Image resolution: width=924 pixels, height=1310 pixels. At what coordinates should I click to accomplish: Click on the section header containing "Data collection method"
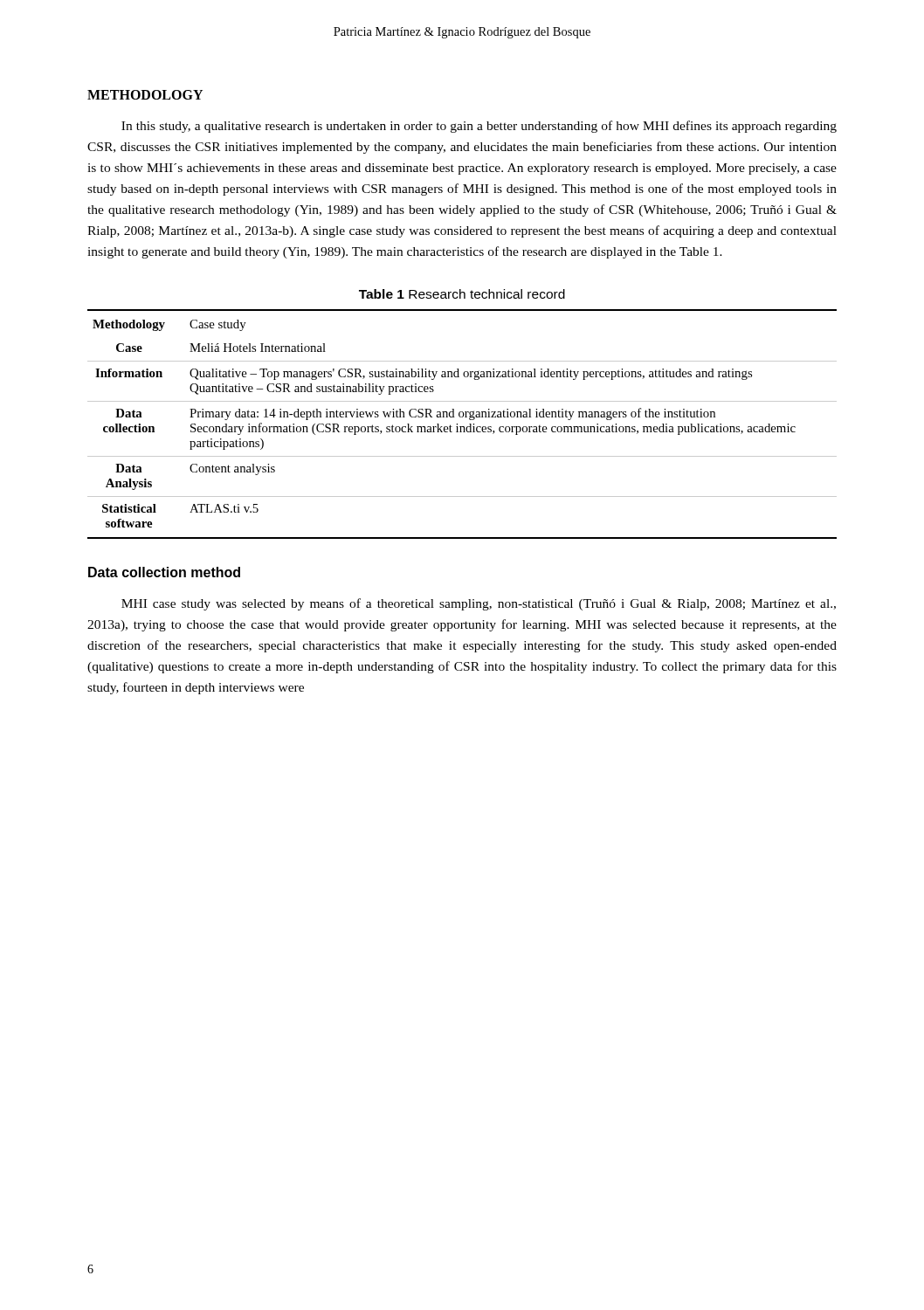pyautogui.click(x=164, y=573)
